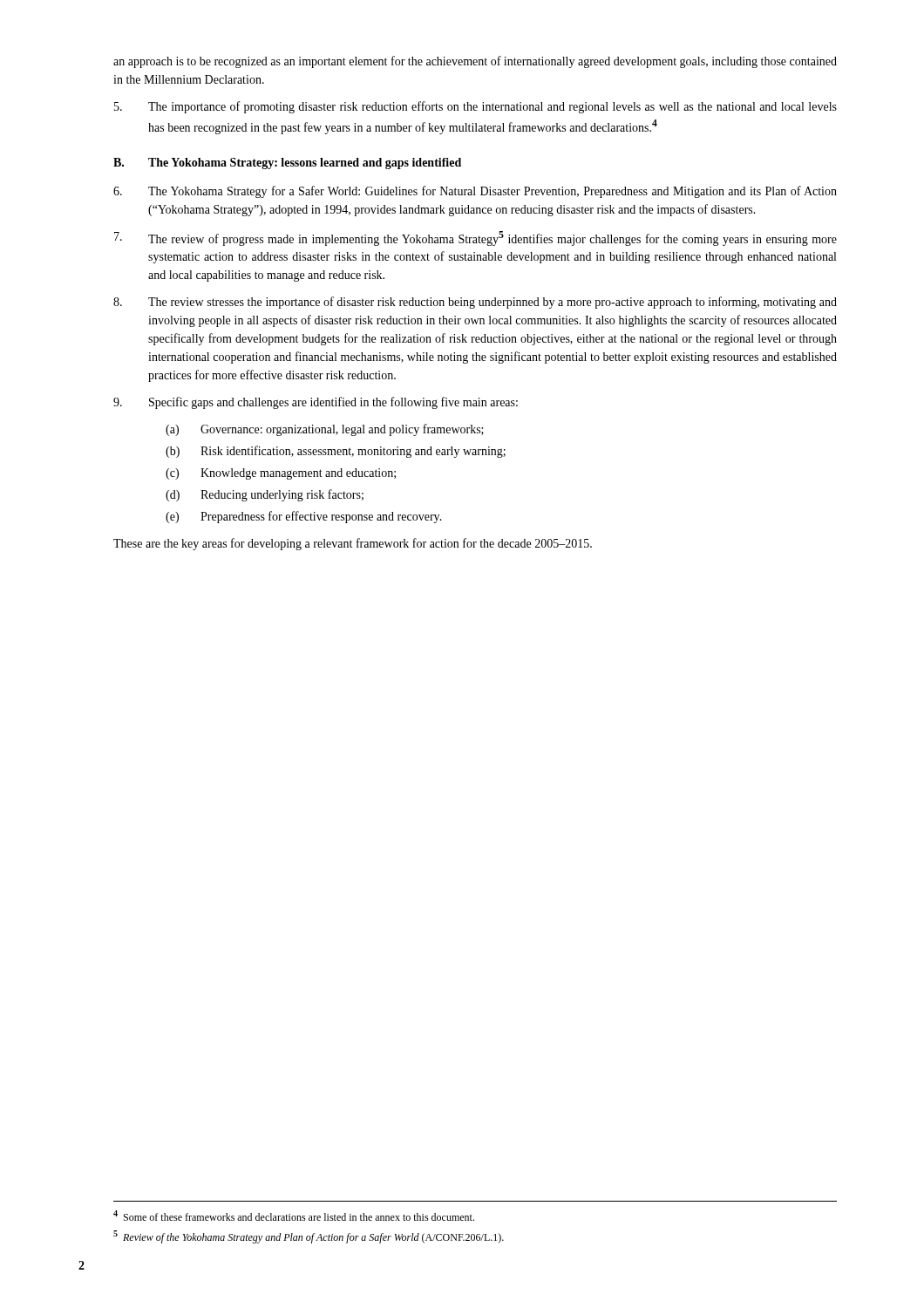Click the passage that begins "The review of progress made"

475,256
